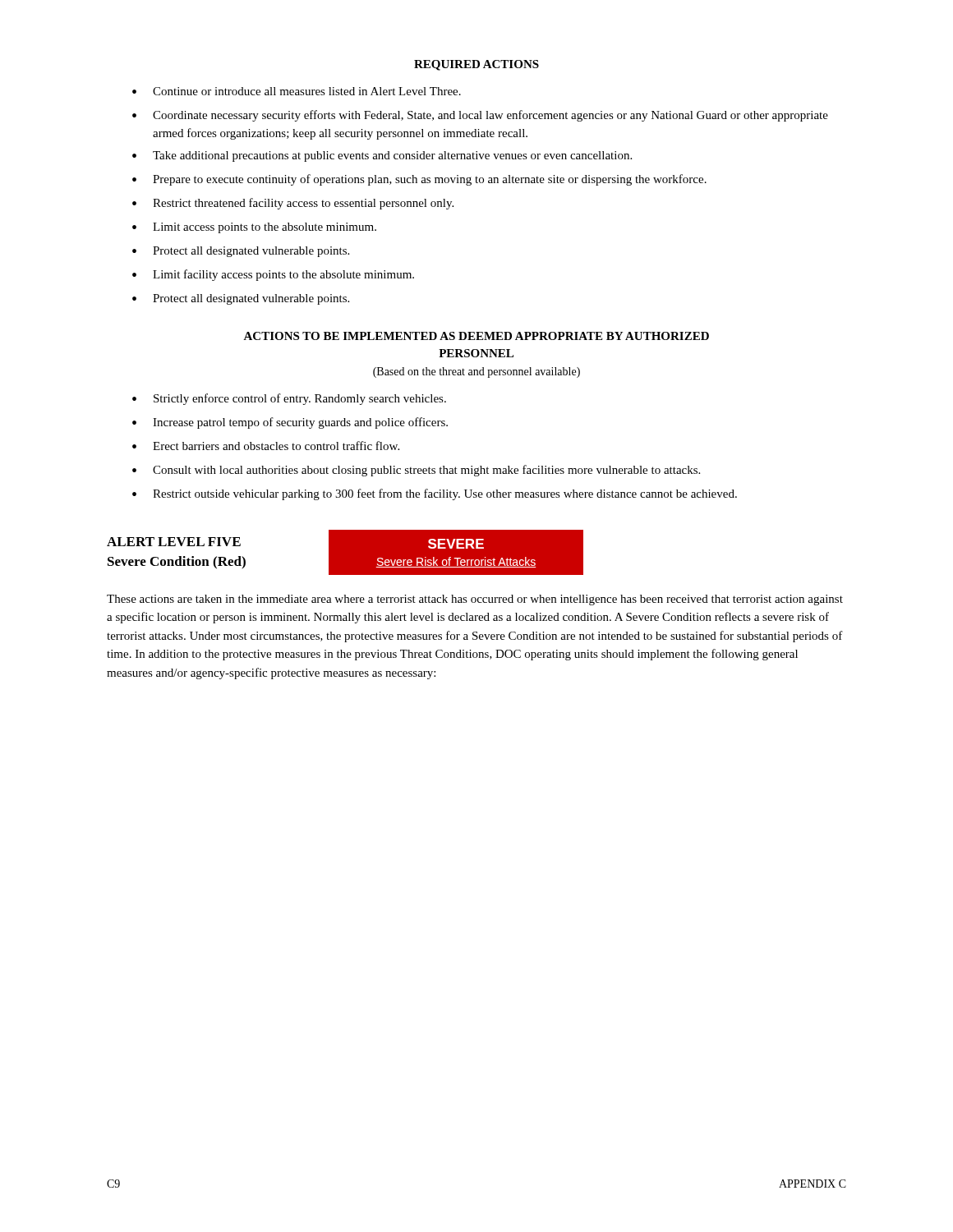Click on the list item that says "• Prepare to execute continuity"
This screenshot has width=953, height=1232.
pyautogui.click(x=489, y=180)
